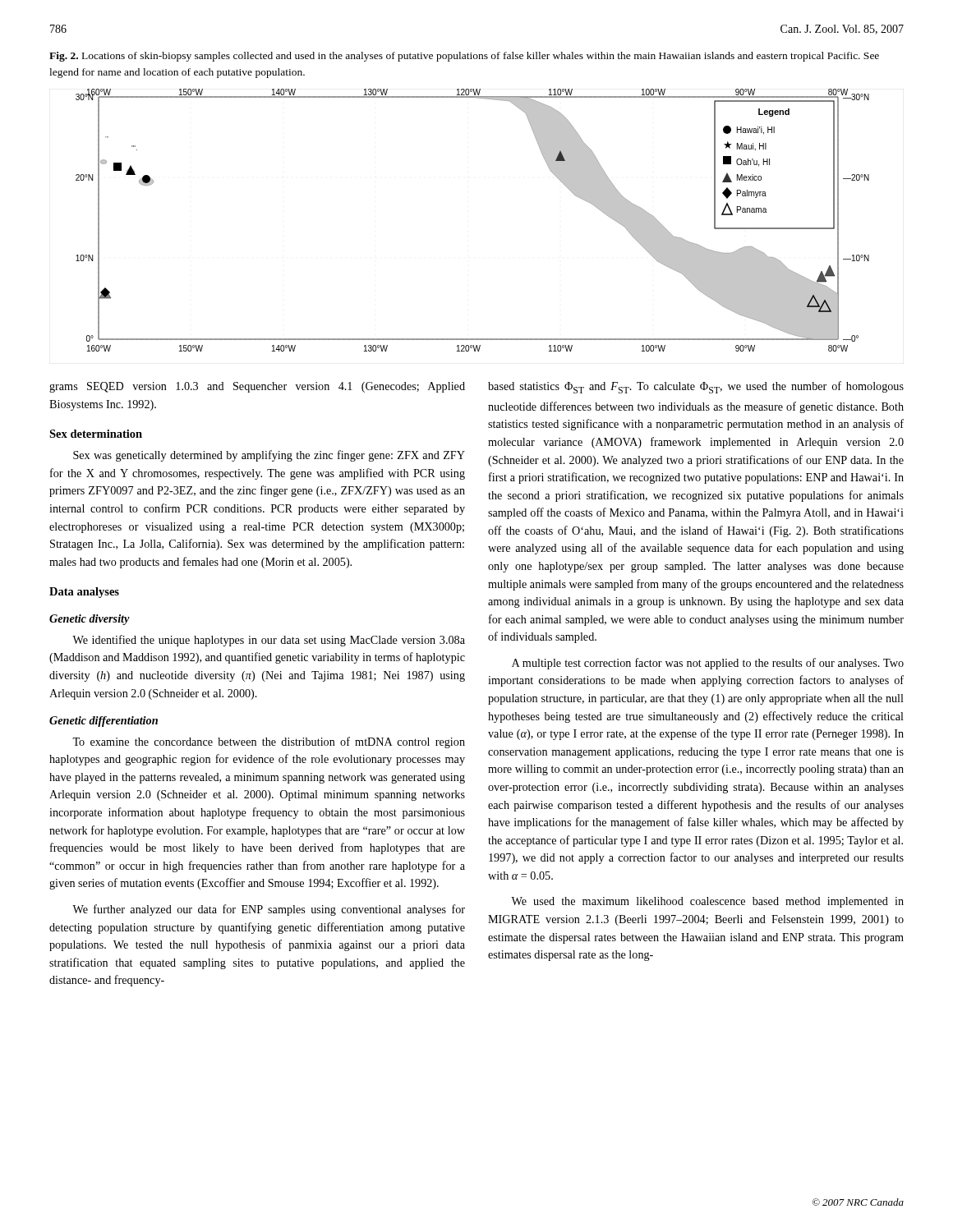953x1232 pixels.
Task: Click on the passage starting "We further analyzed our"
Action: click(257, 945)
